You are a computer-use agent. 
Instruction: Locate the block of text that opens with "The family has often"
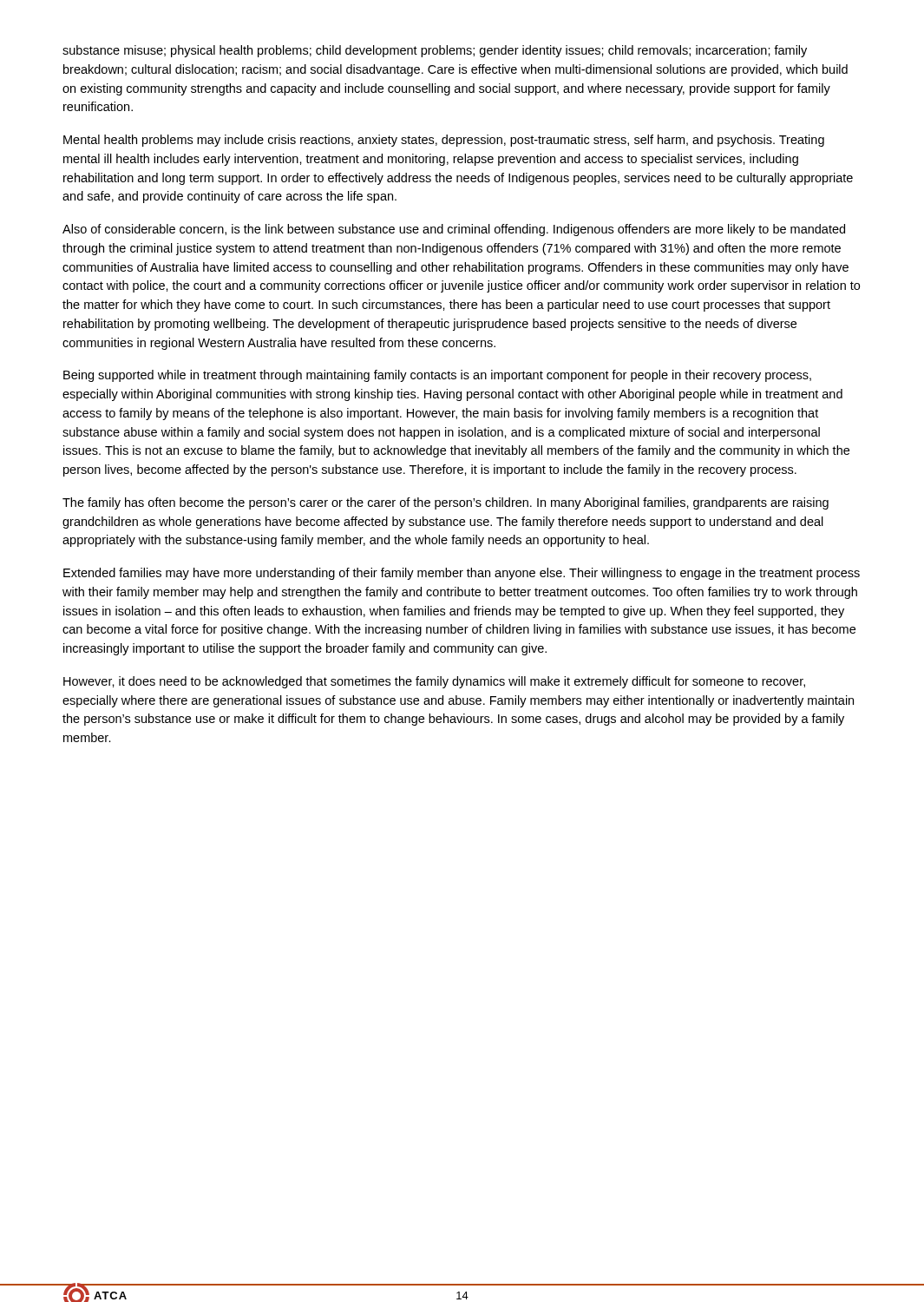coord(446,521)
